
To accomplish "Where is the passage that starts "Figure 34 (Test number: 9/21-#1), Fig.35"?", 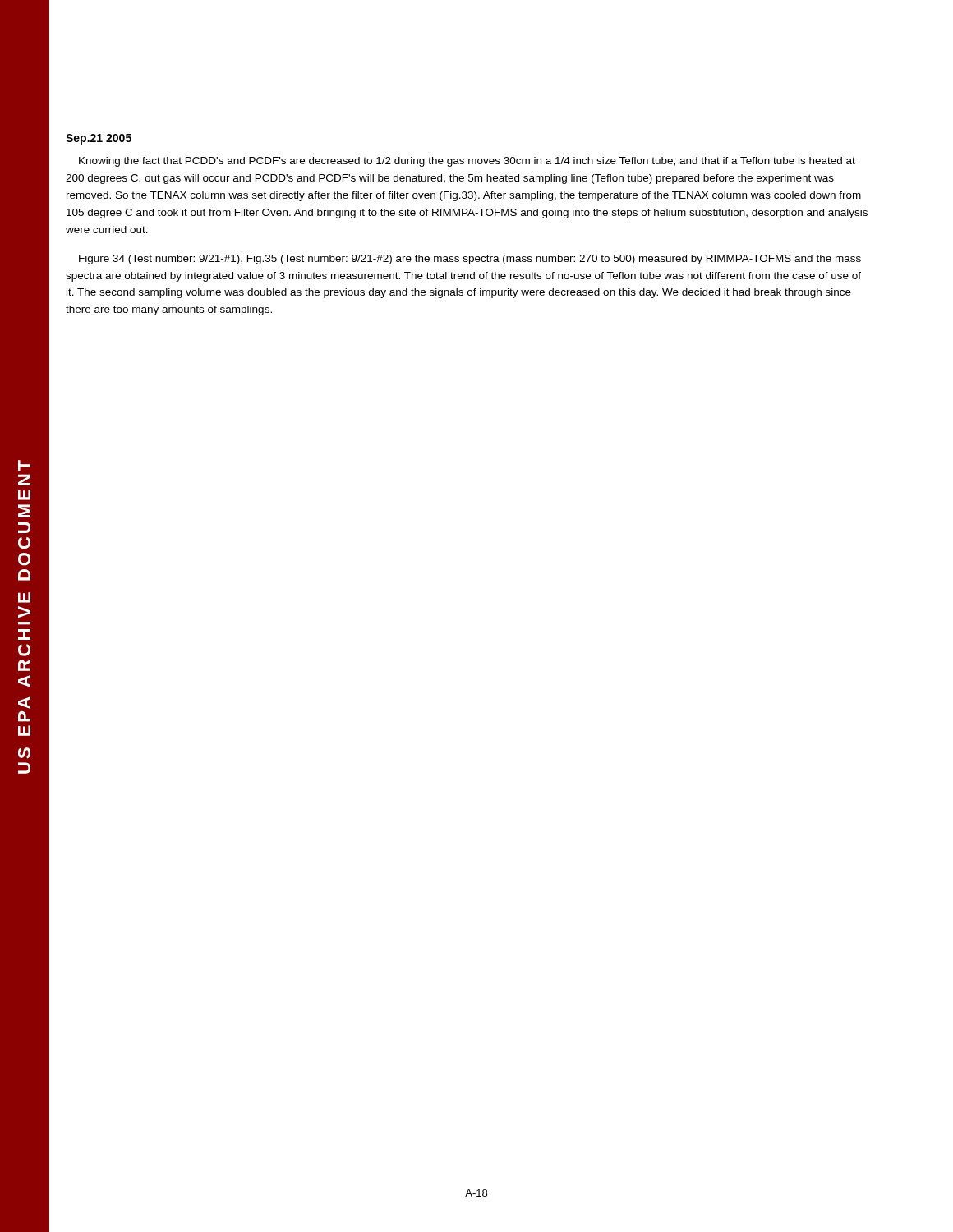I will pos(463,284).
